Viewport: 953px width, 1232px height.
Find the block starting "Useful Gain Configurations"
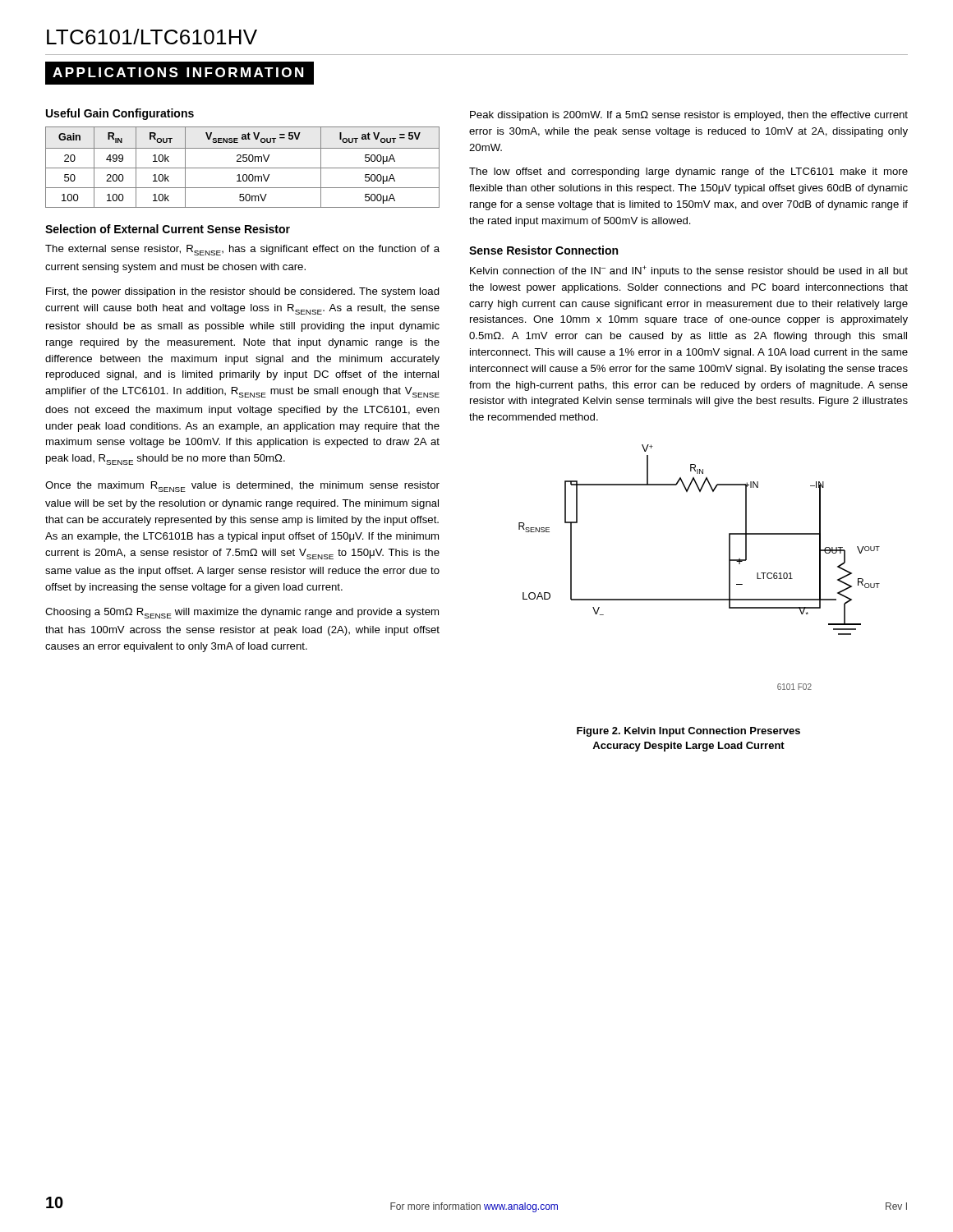120,113
